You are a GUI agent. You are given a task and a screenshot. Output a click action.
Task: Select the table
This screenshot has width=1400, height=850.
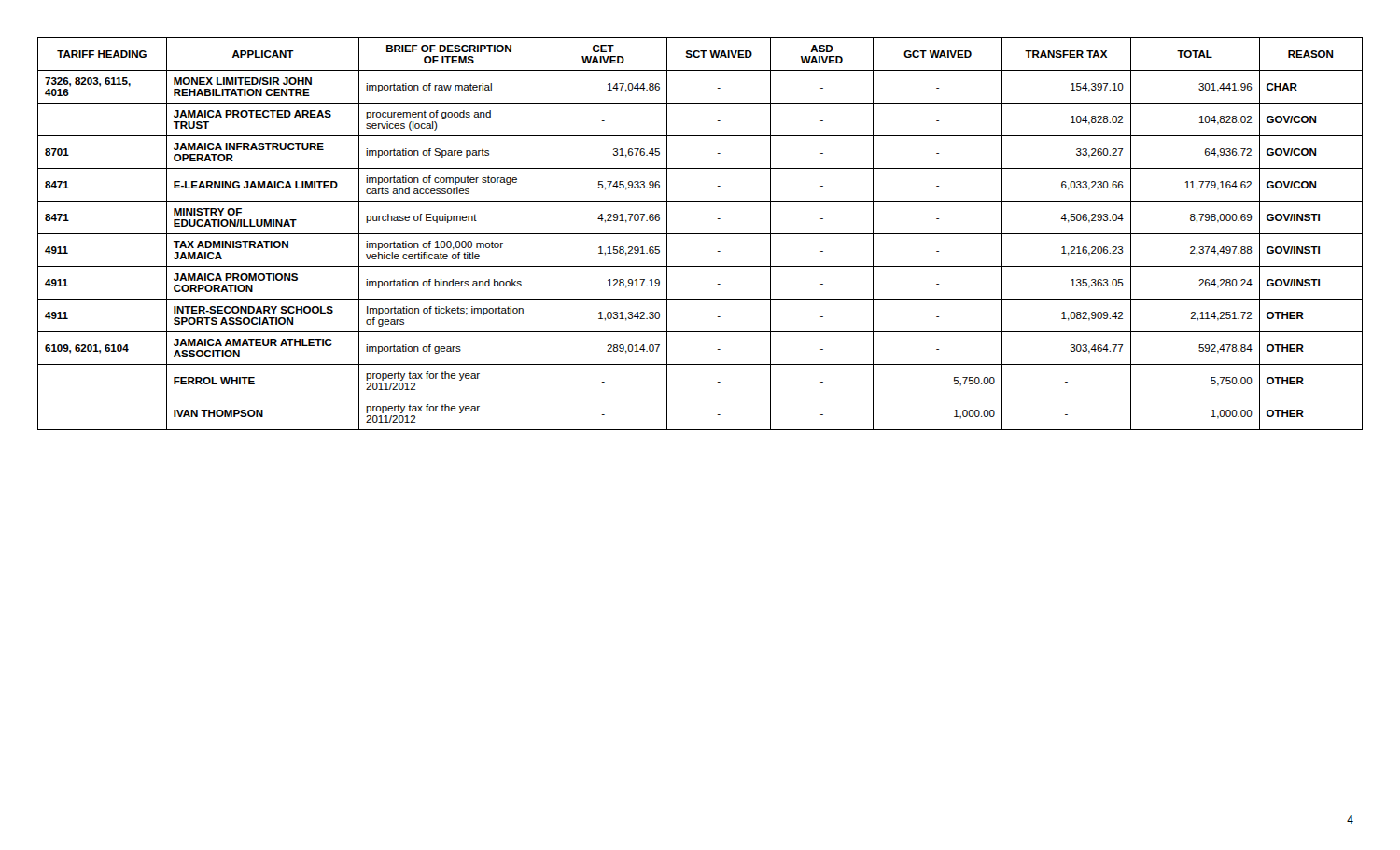coord(700,234)
